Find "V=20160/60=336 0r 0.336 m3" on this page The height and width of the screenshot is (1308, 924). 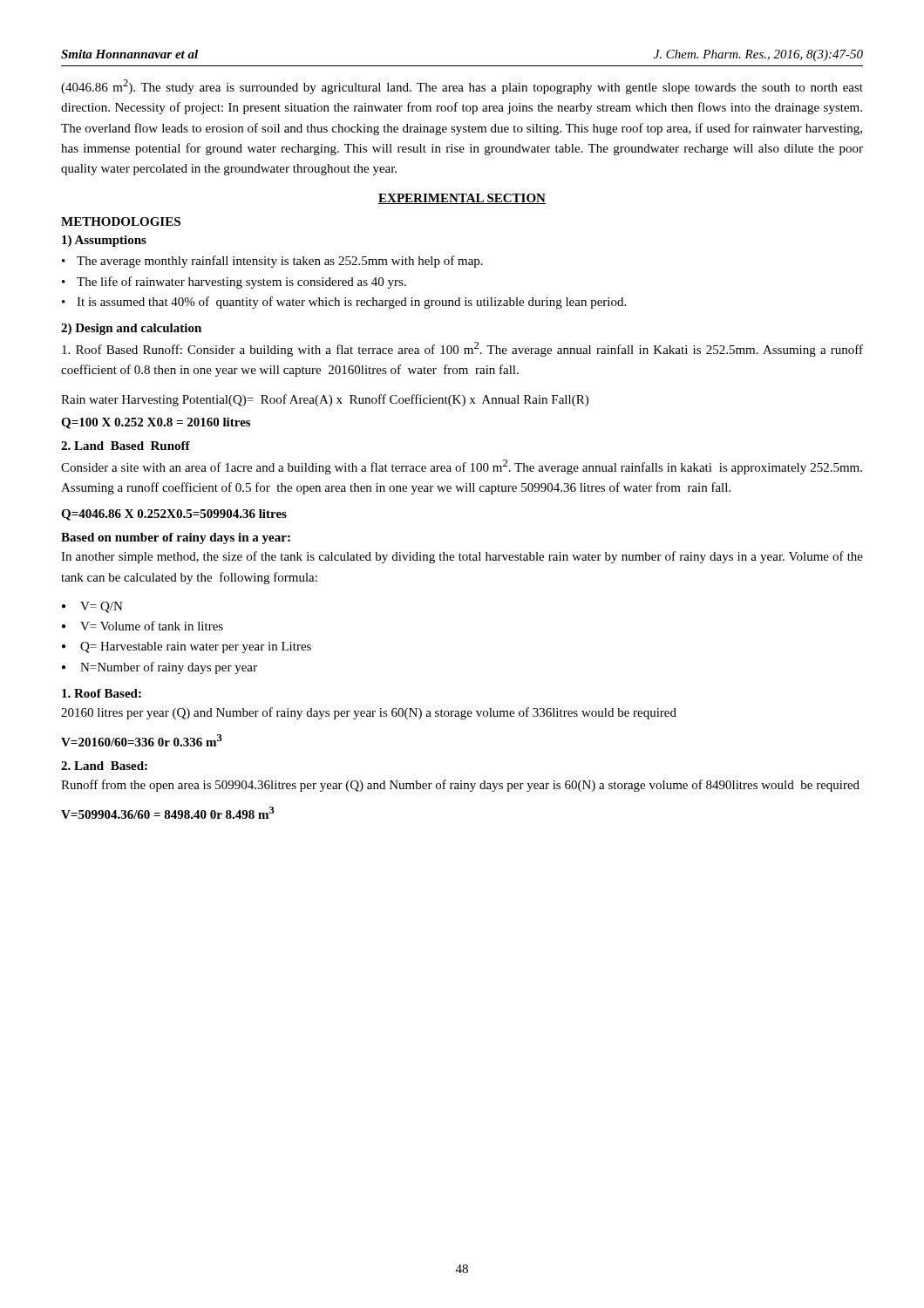(x=142, y=740)
